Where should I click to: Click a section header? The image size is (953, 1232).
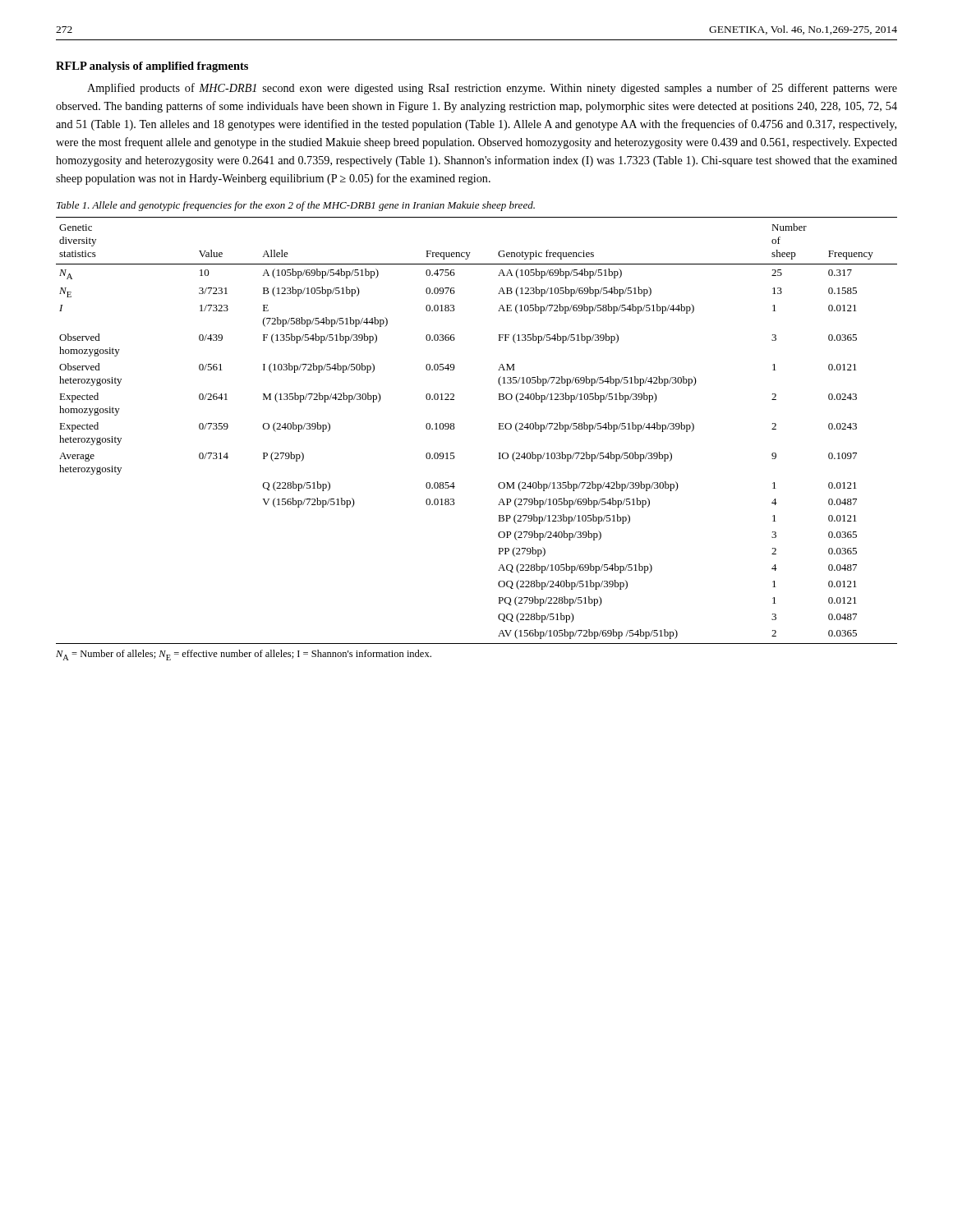(x=152, y=66)
